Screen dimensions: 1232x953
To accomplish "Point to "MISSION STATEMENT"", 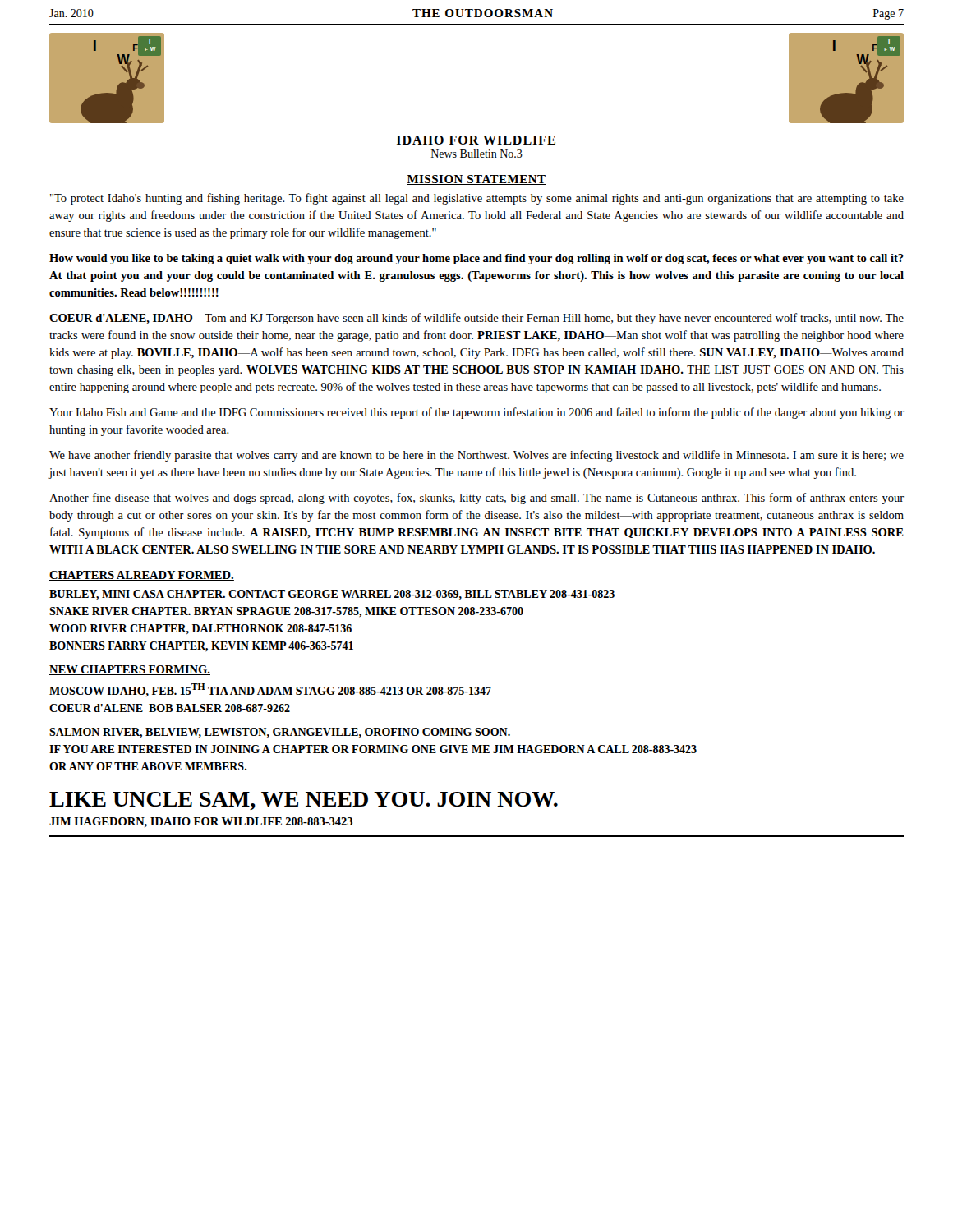I will (476, 179).
